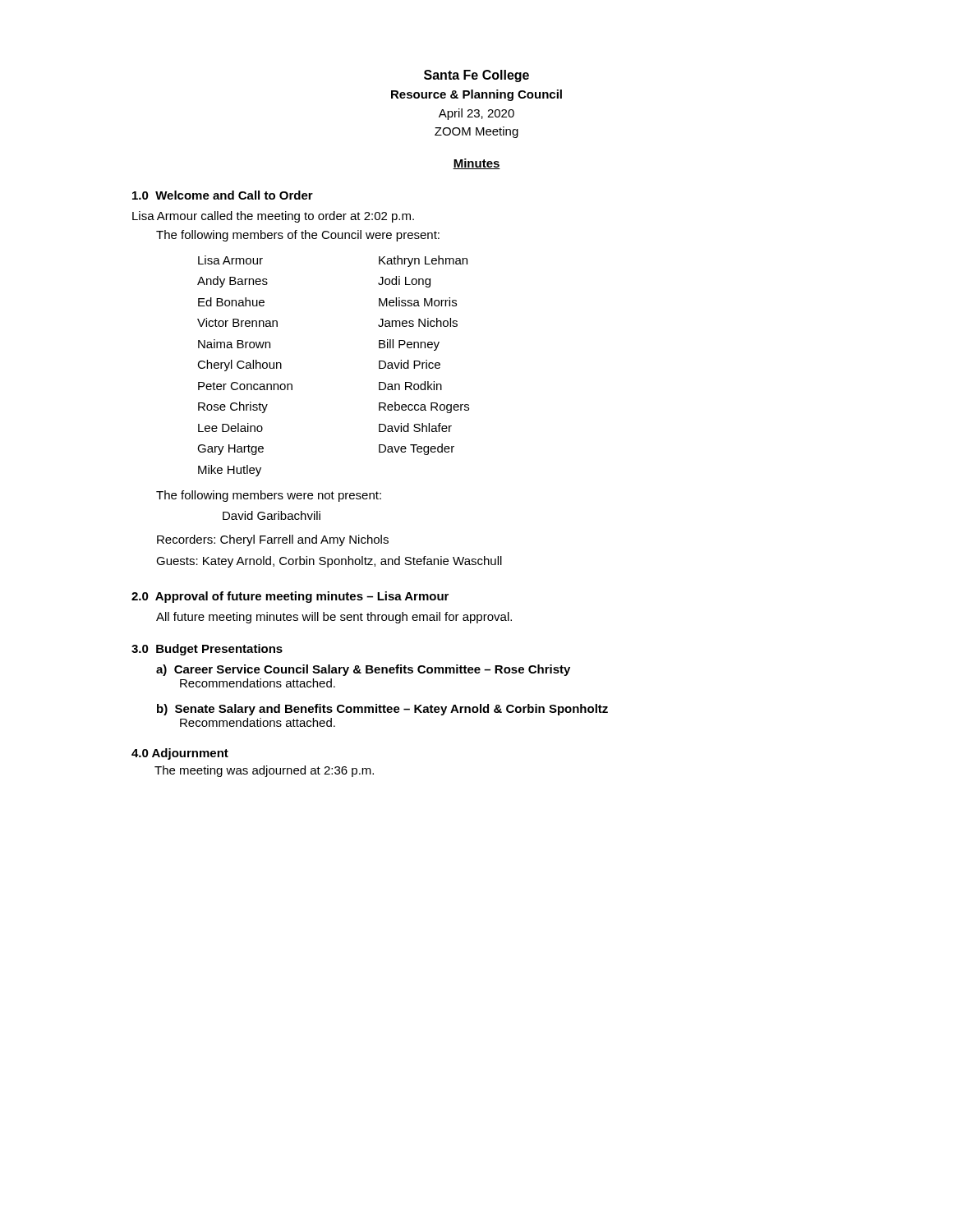Select the section header that says "3.0 Budget Presentations"
The height and width of the screenshot is (1232, 953).
[207, 648]
